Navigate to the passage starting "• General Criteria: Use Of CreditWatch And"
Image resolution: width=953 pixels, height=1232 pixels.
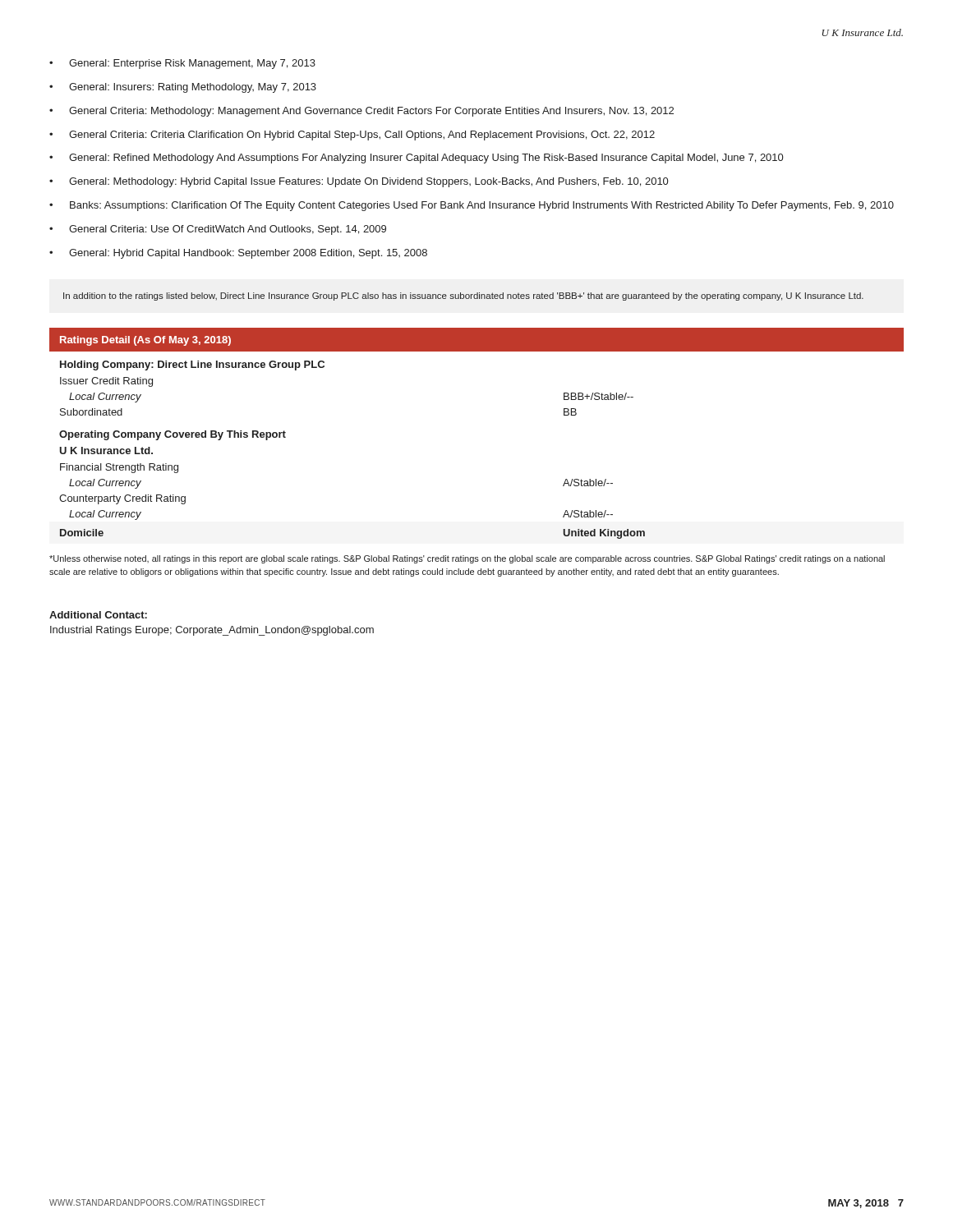coord(218,230)
